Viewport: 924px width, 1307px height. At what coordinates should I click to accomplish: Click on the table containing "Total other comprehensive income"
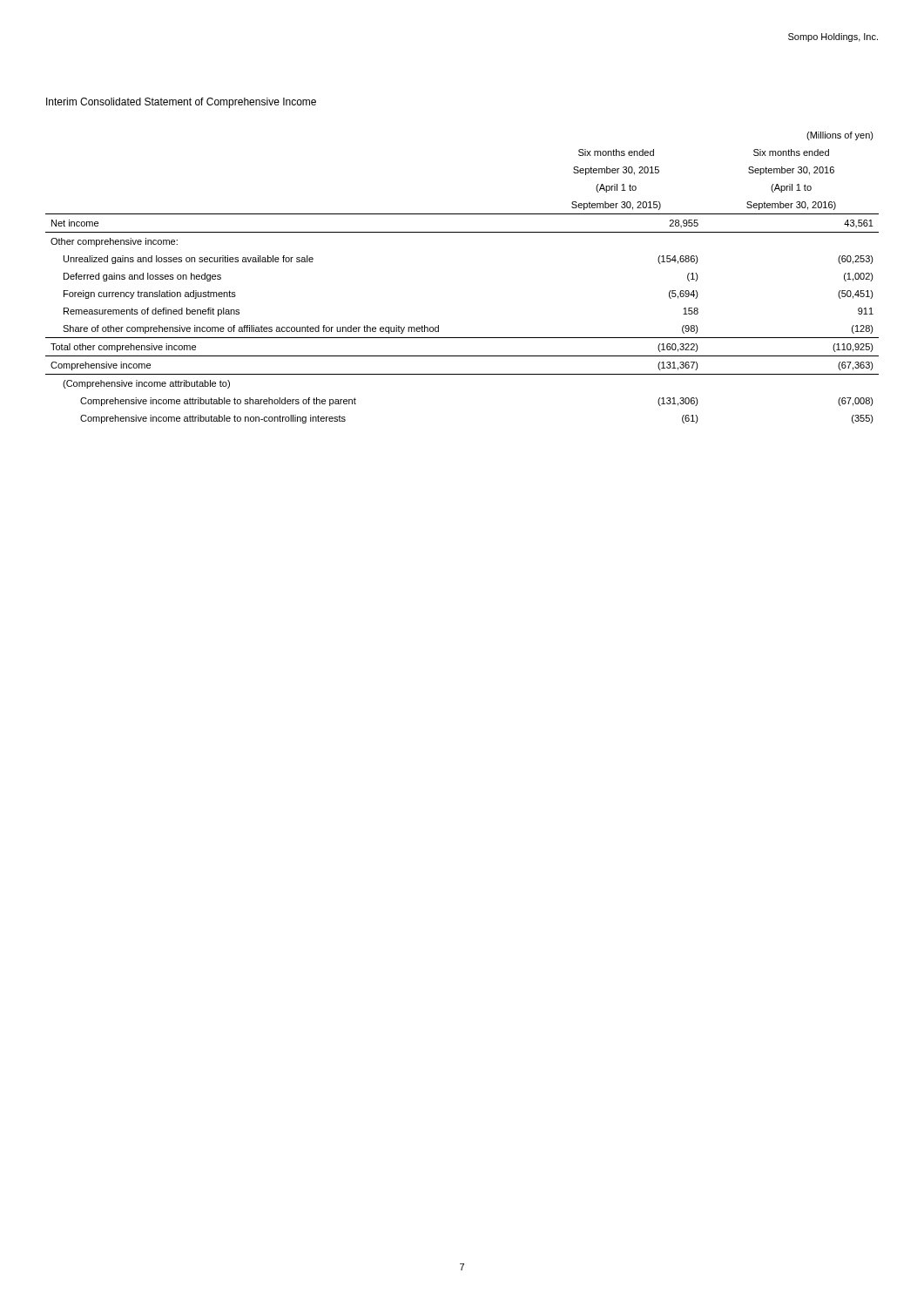(462, 277)
